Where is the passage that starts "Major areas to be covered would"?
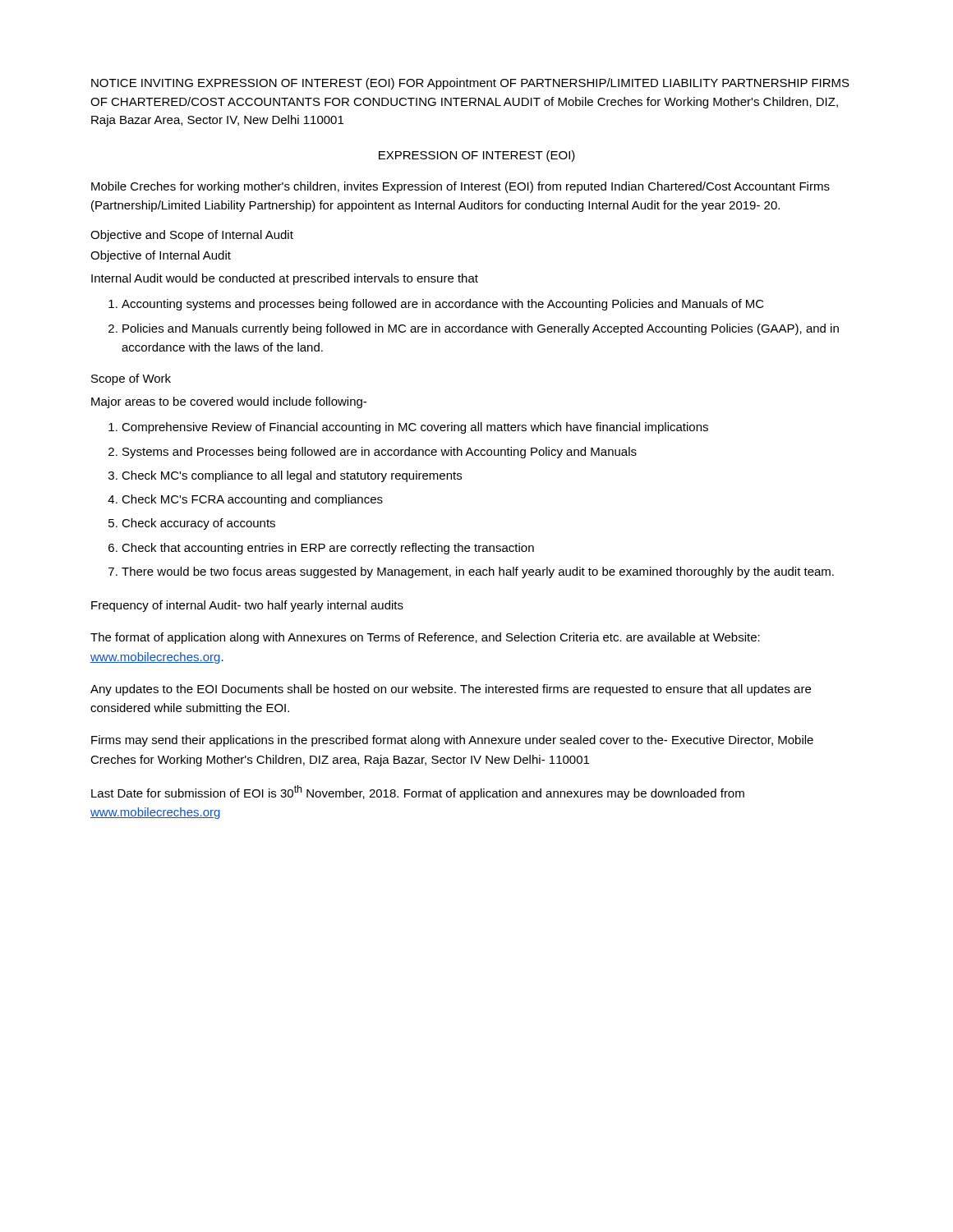Screen dimensions: 1232x953 229,401
